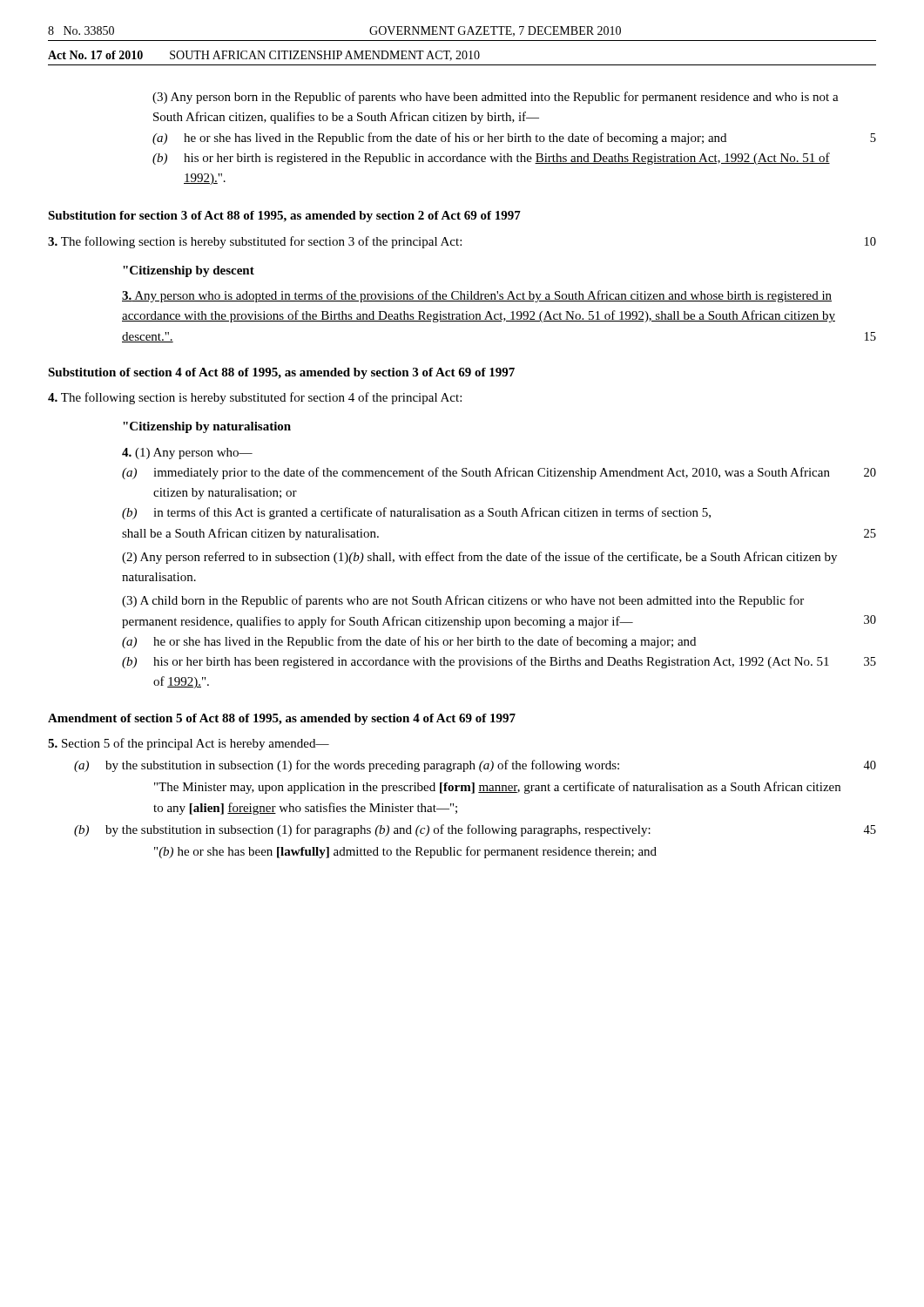Screen dimensions: 1307x924
Task: Locate the block of text that opens with "(b) by the"
Action: click(x=458, y=841)
